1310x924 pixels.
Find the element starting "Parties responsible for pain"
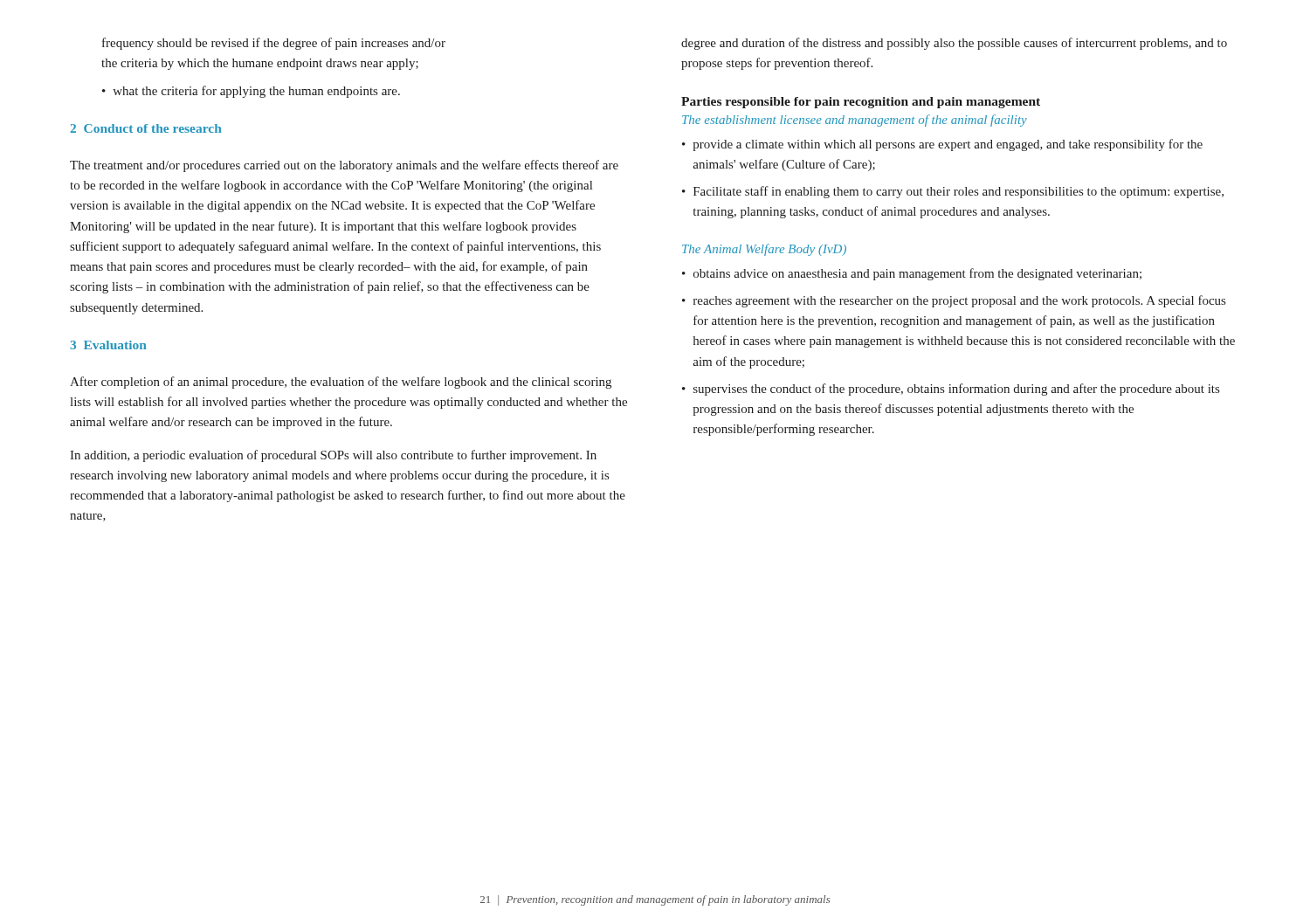coord(861,100)
